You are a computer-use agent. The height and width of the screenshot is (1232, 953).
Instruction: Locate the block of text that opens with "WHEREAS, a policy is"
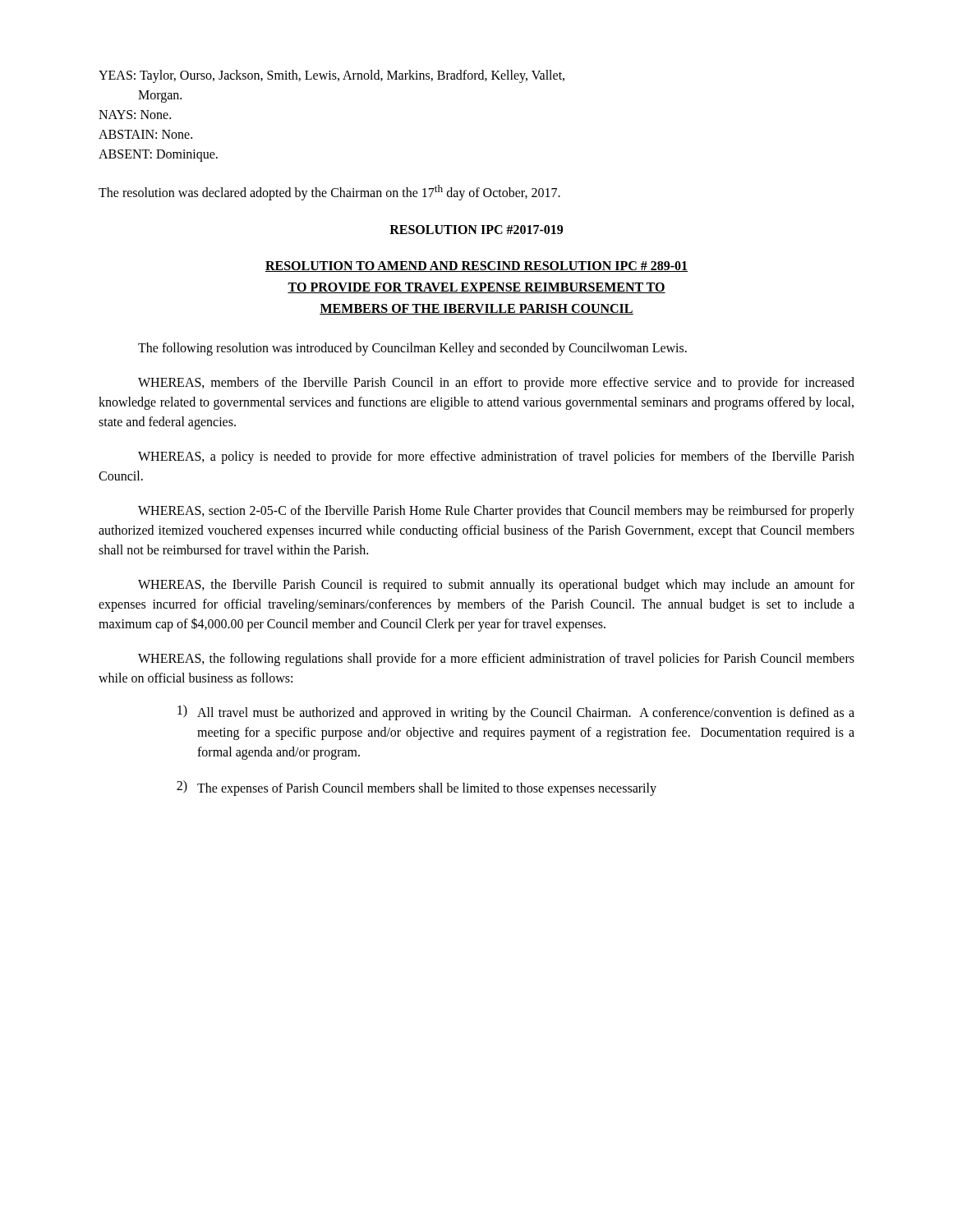476,466
